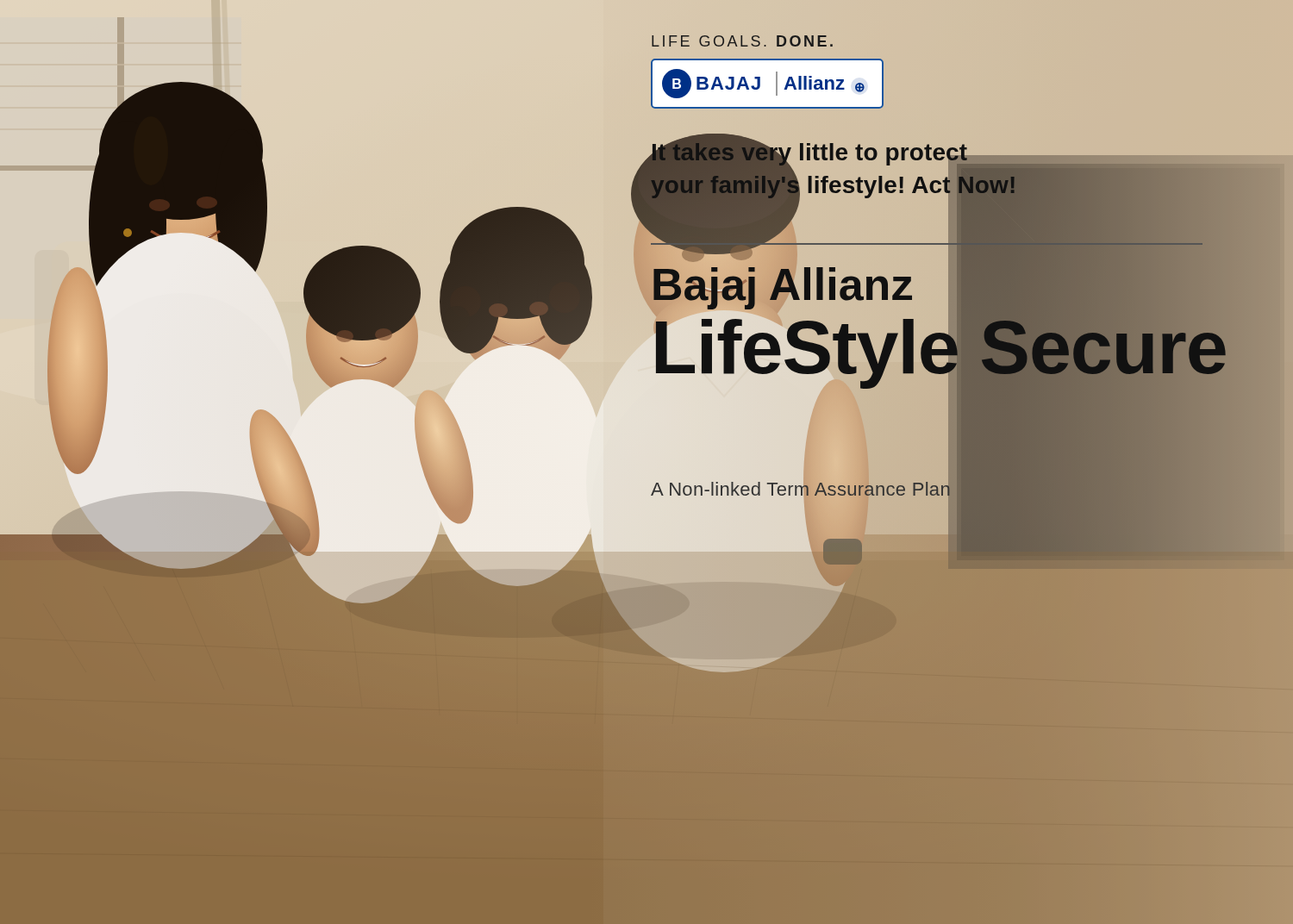Point to "A Non-linked Term Assurance Plan"
The width and height of the screenshot is (1293, 924).
801,489
